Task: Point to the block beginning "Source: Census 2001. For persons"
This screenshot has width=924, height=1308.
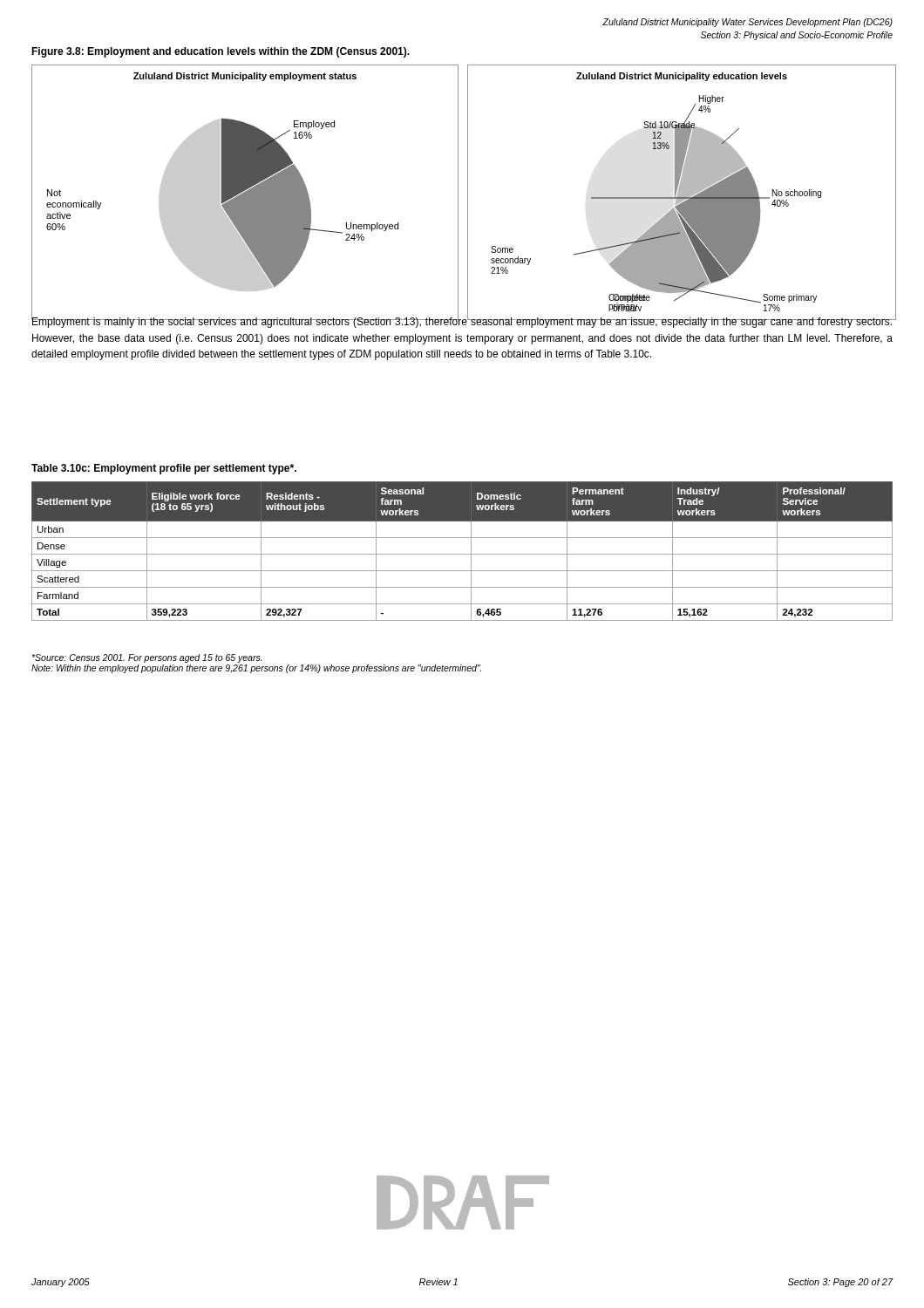Action: pos(257,663)
